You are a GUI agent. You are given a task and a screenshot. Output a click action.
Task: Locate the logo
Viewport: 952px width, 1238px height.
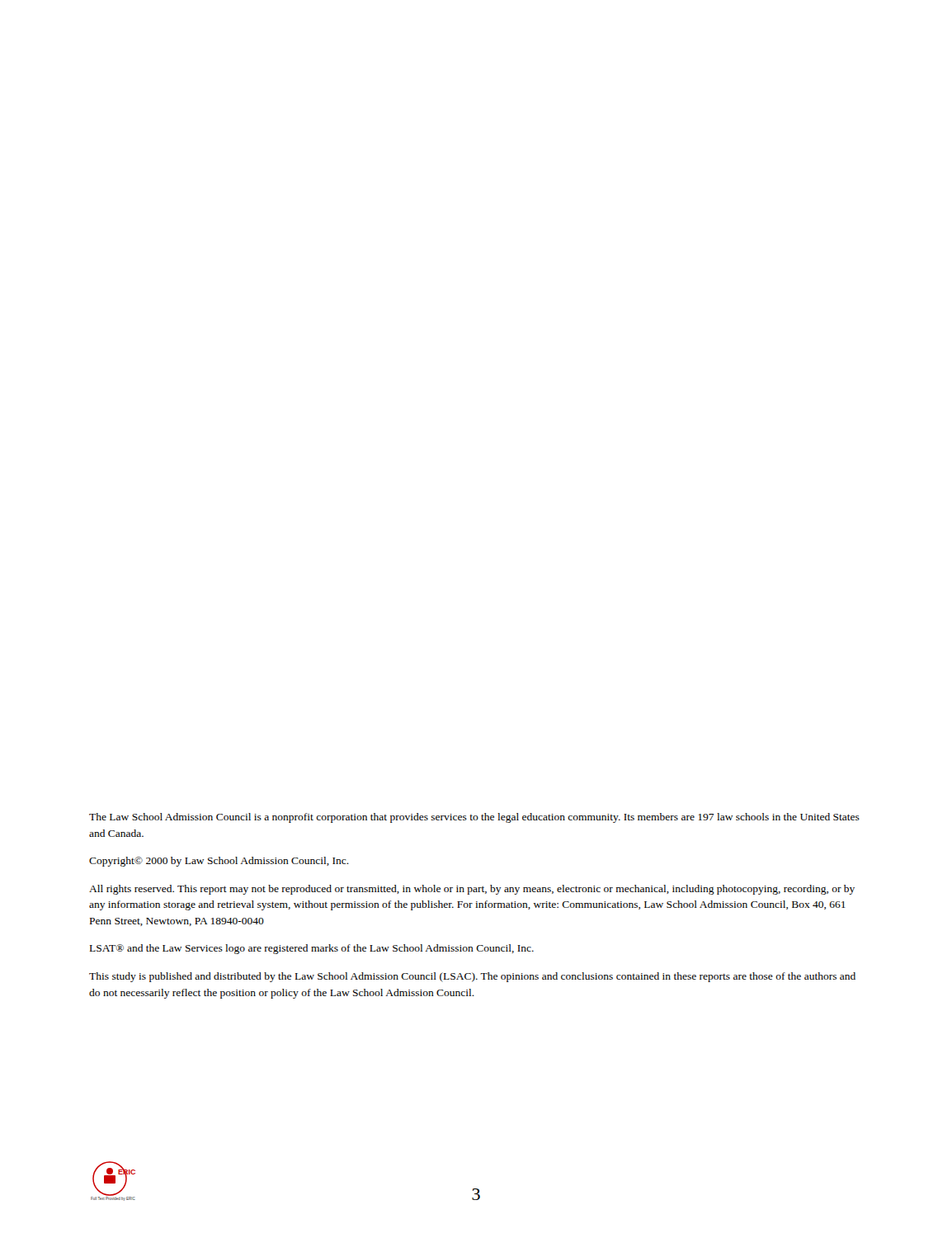(x=118, y=1186)
